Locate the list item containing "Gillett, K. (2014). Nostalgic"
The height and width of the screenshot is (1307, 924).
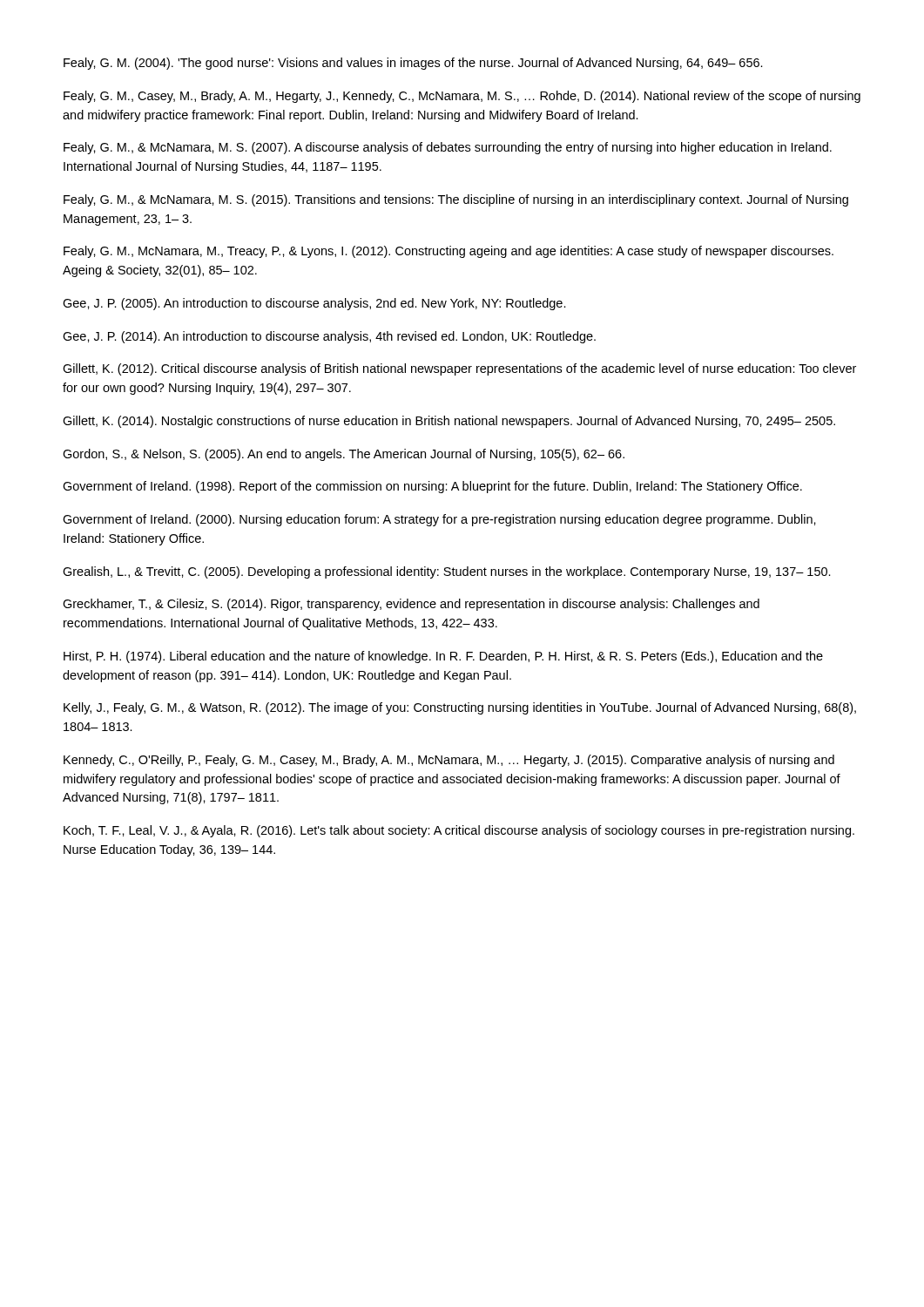tap(449, 421)
